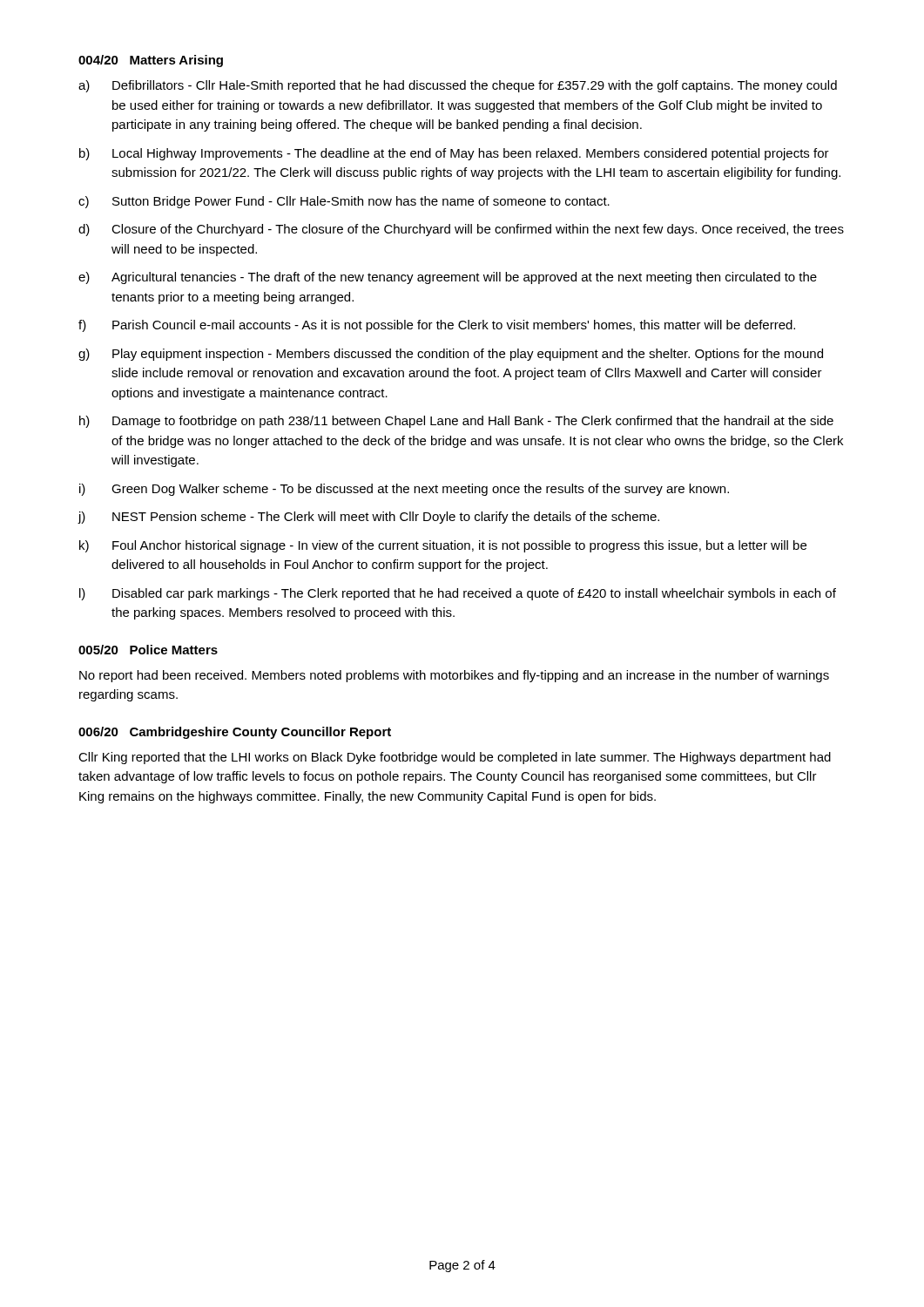Viewport: 924px width, 1307px height.
Task: Navigate to the text starting "a) Defibrillators - Cllr Hale-Smith reported that"
Action: [462, 105]
